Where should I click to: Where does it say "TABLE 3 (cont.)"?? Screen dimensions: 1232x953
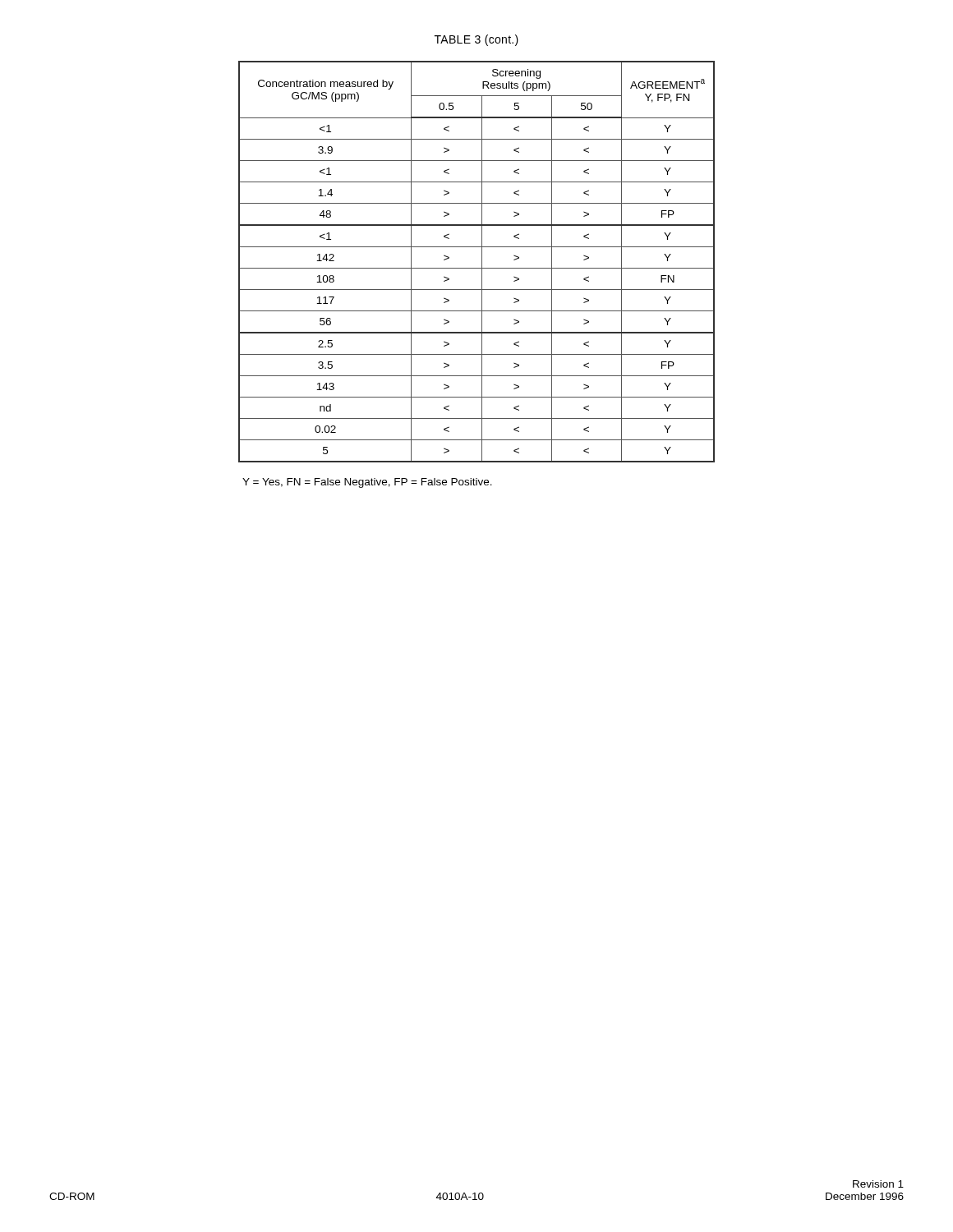476,39
